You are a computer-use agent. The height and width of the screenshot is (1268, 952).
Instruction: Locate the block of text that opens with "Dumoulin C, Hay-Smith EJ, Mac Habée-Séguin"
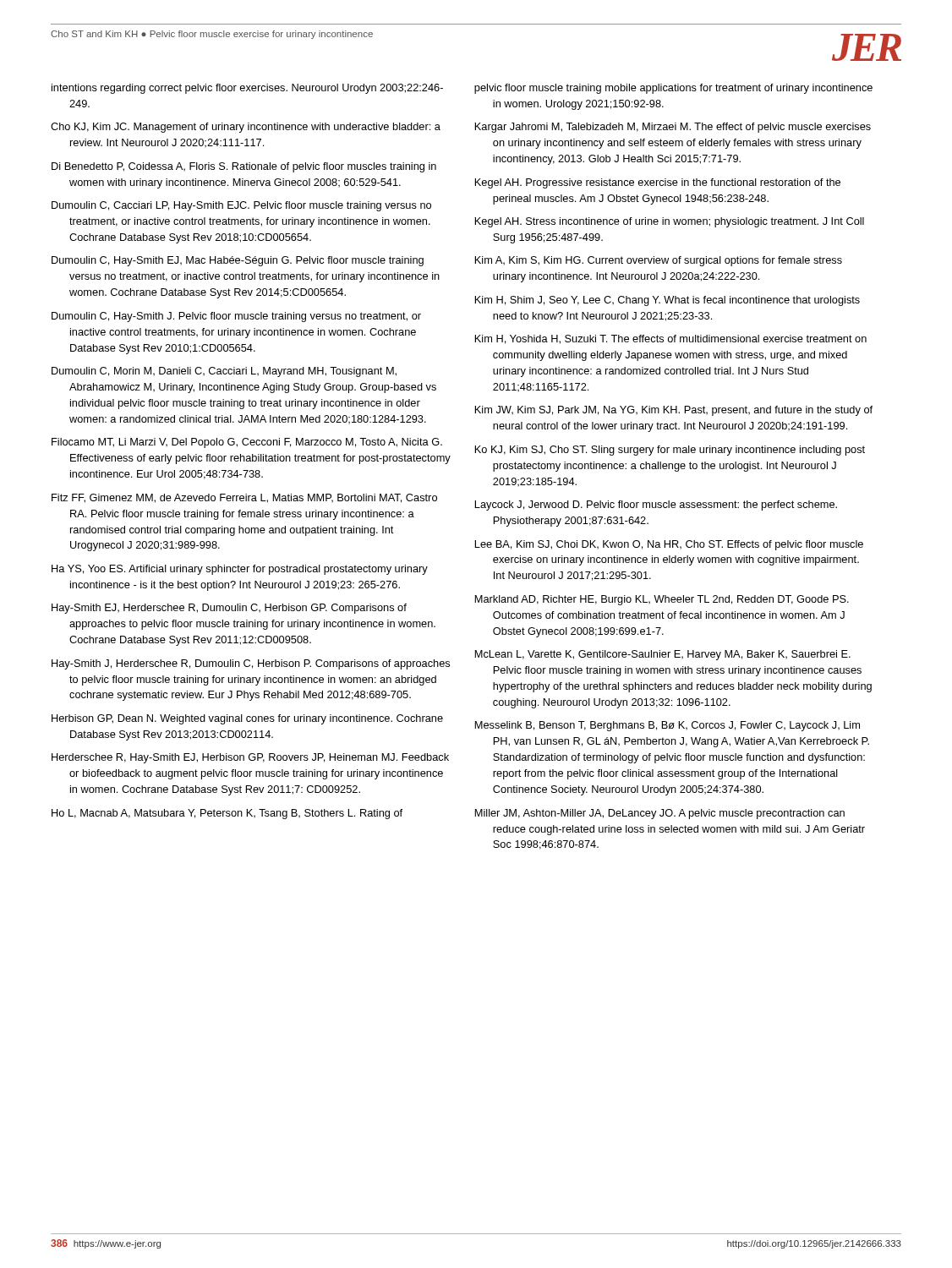pyautogui.click(x=245, y=276)
